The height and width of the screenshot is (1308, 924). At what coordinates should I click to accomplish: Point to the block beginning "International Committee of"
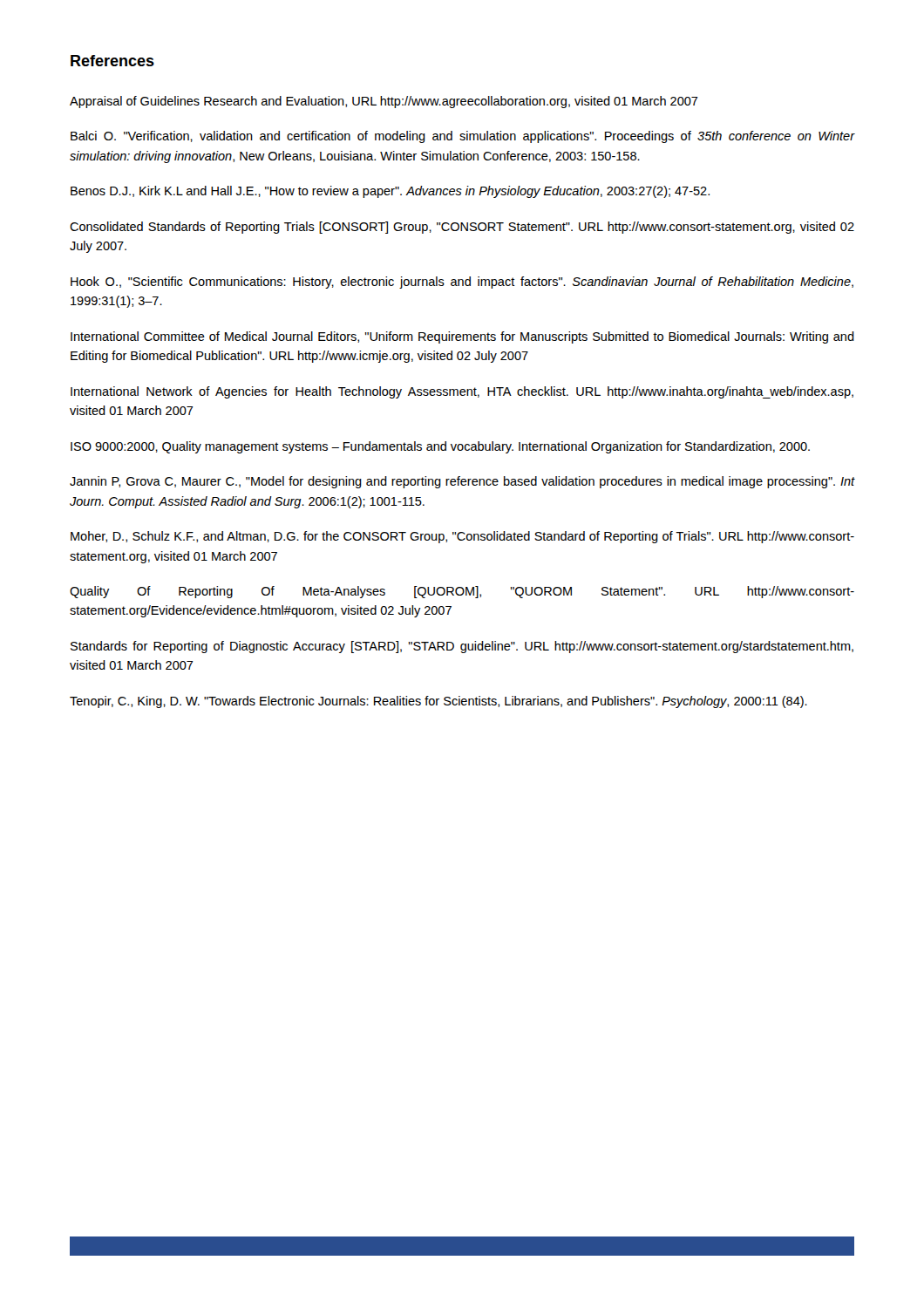pyautogui.click(x=462, y=346)
